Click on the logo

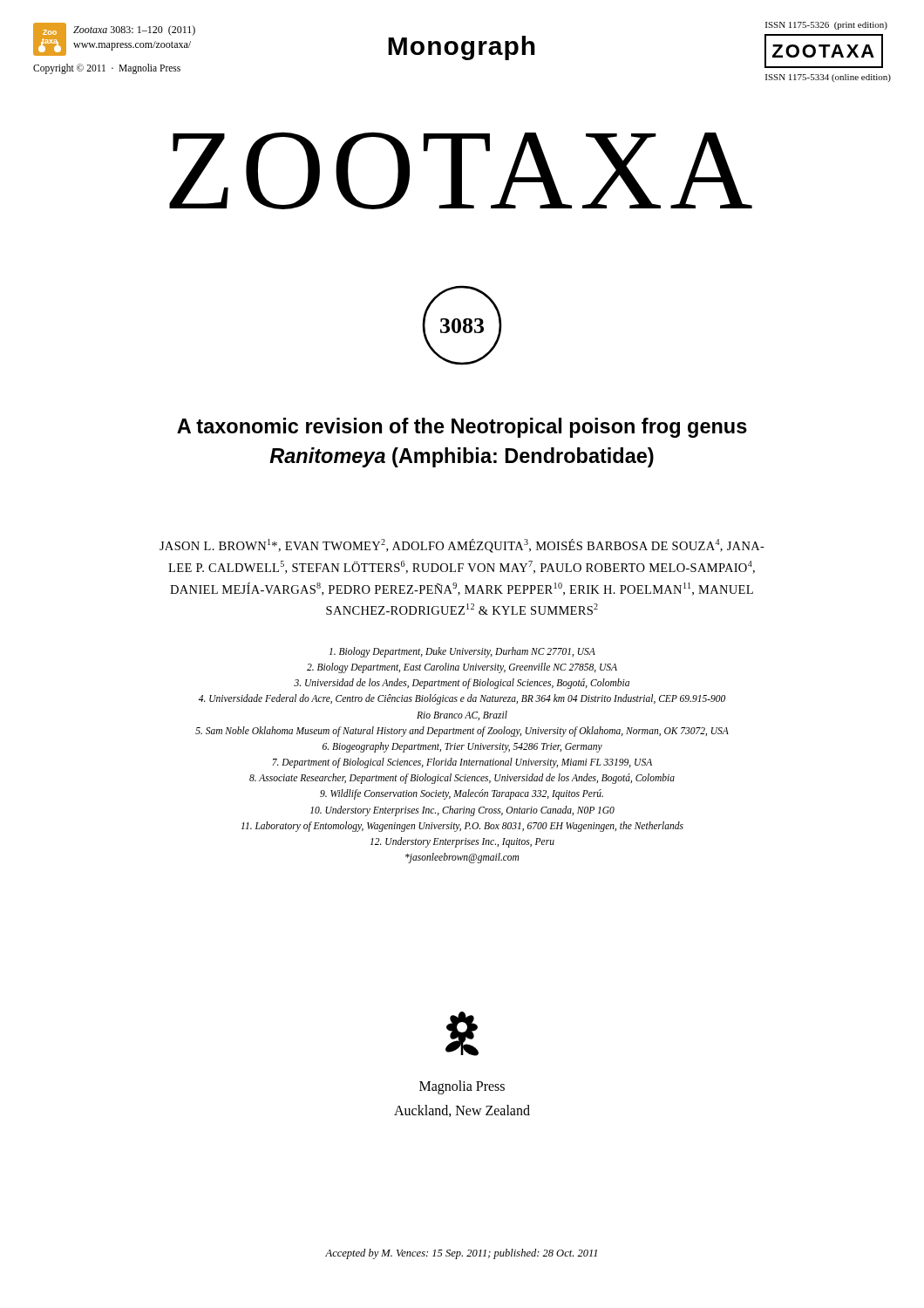pyautogui.click(x=462, y=1039)
